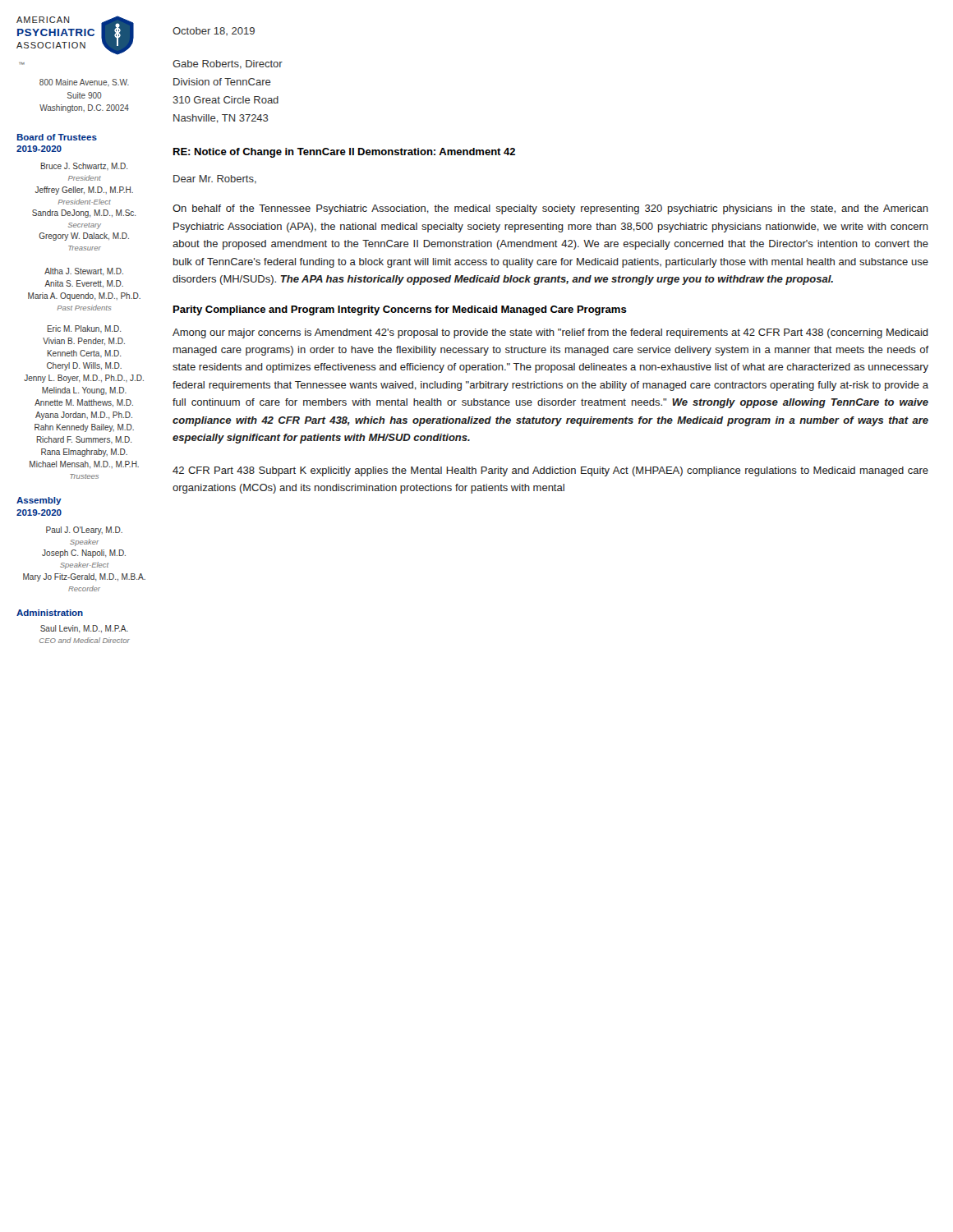This screenshot has height=1232, width=953.
Task: Find the block starting "Rana Elmaghraby, M.D."
Action: (84, 452)
